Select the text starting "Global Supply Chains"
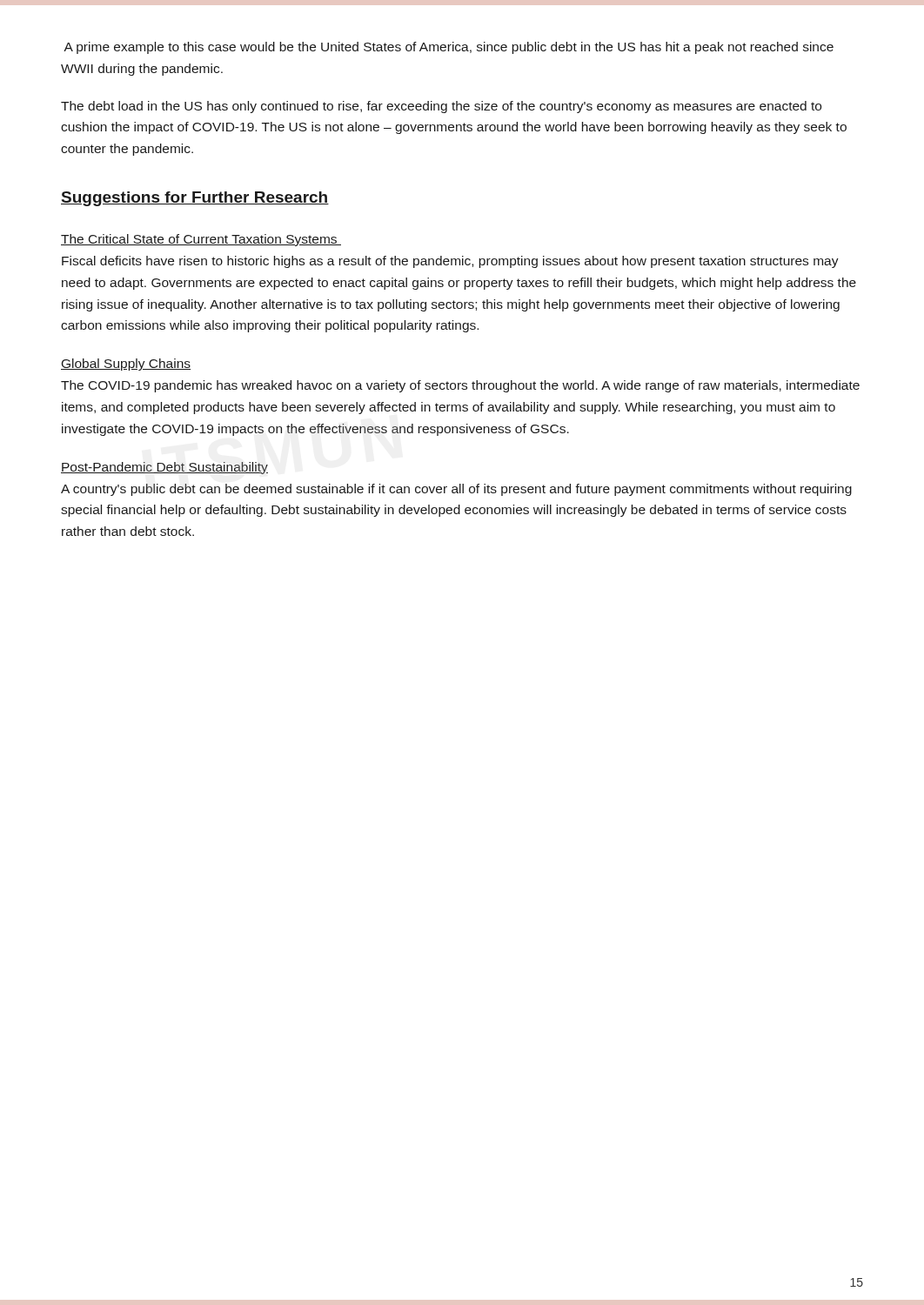Viewport: 924px width, 1305px height. point(126,363)
